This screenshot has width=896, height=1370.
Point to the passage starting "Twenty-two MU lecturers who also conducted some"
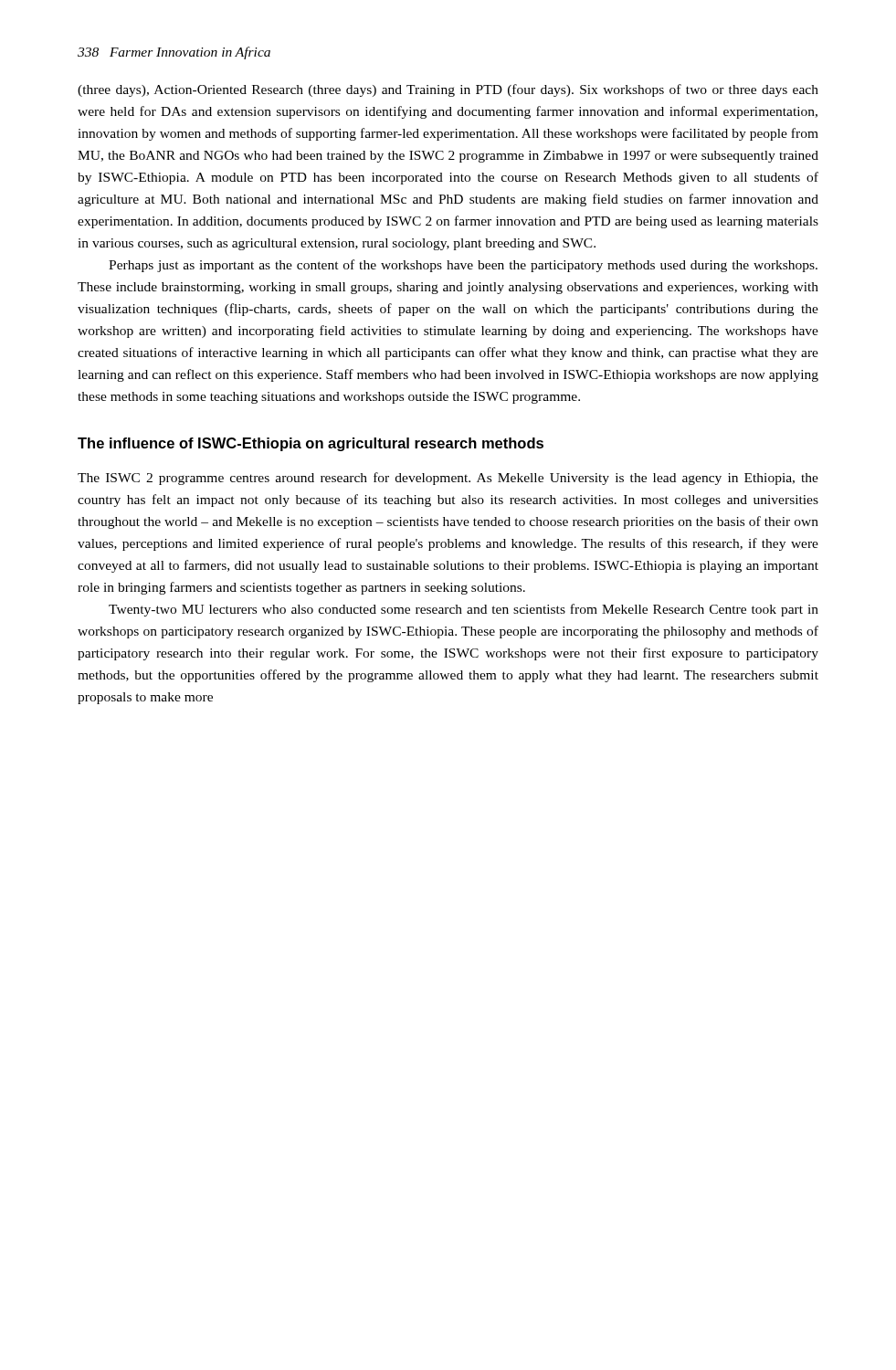click(448, 653)
